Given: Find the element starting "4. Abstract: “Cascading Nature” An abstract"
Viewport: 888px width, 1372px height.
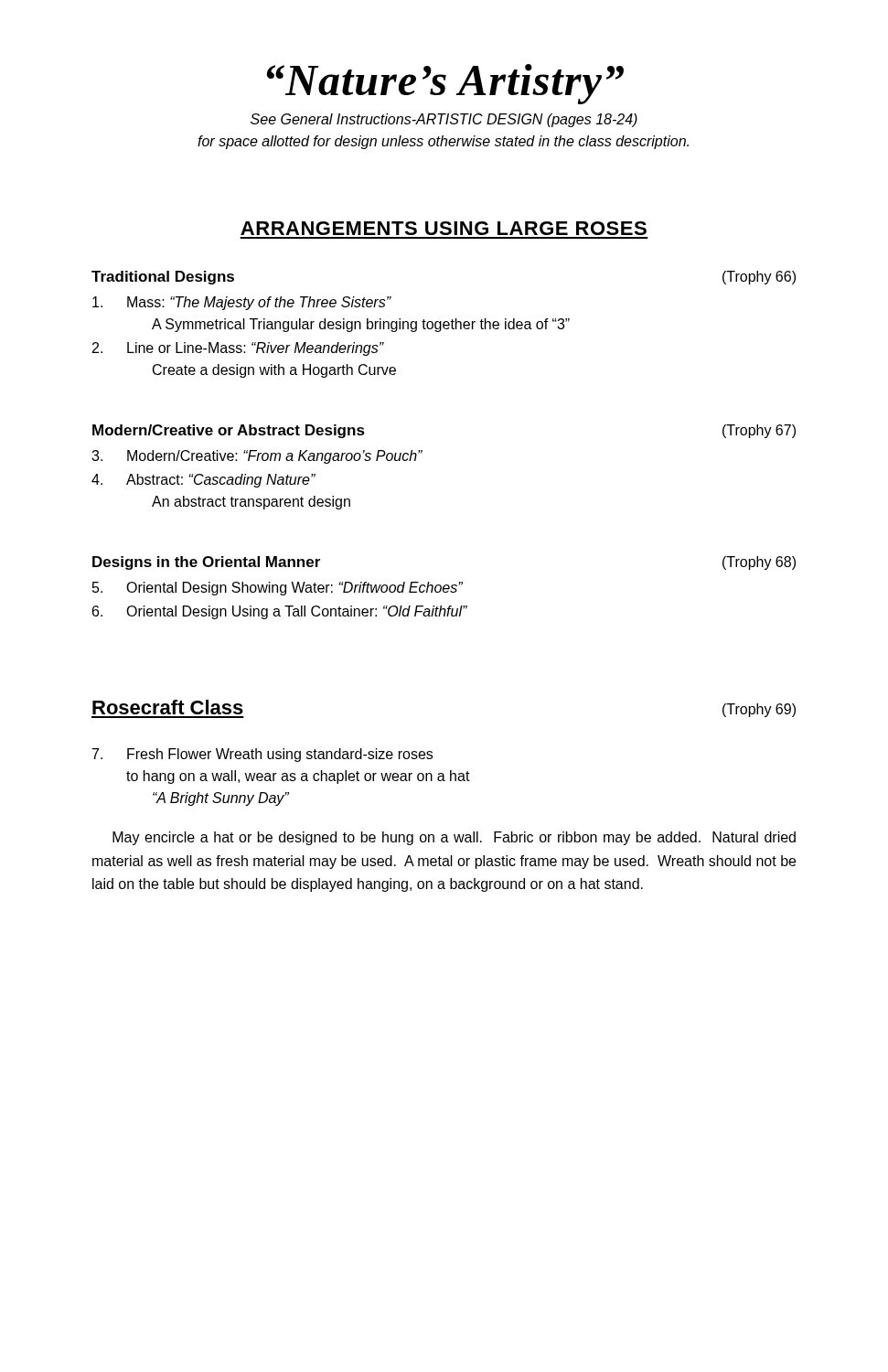Looking at the screenshot, I should (203, 481).
